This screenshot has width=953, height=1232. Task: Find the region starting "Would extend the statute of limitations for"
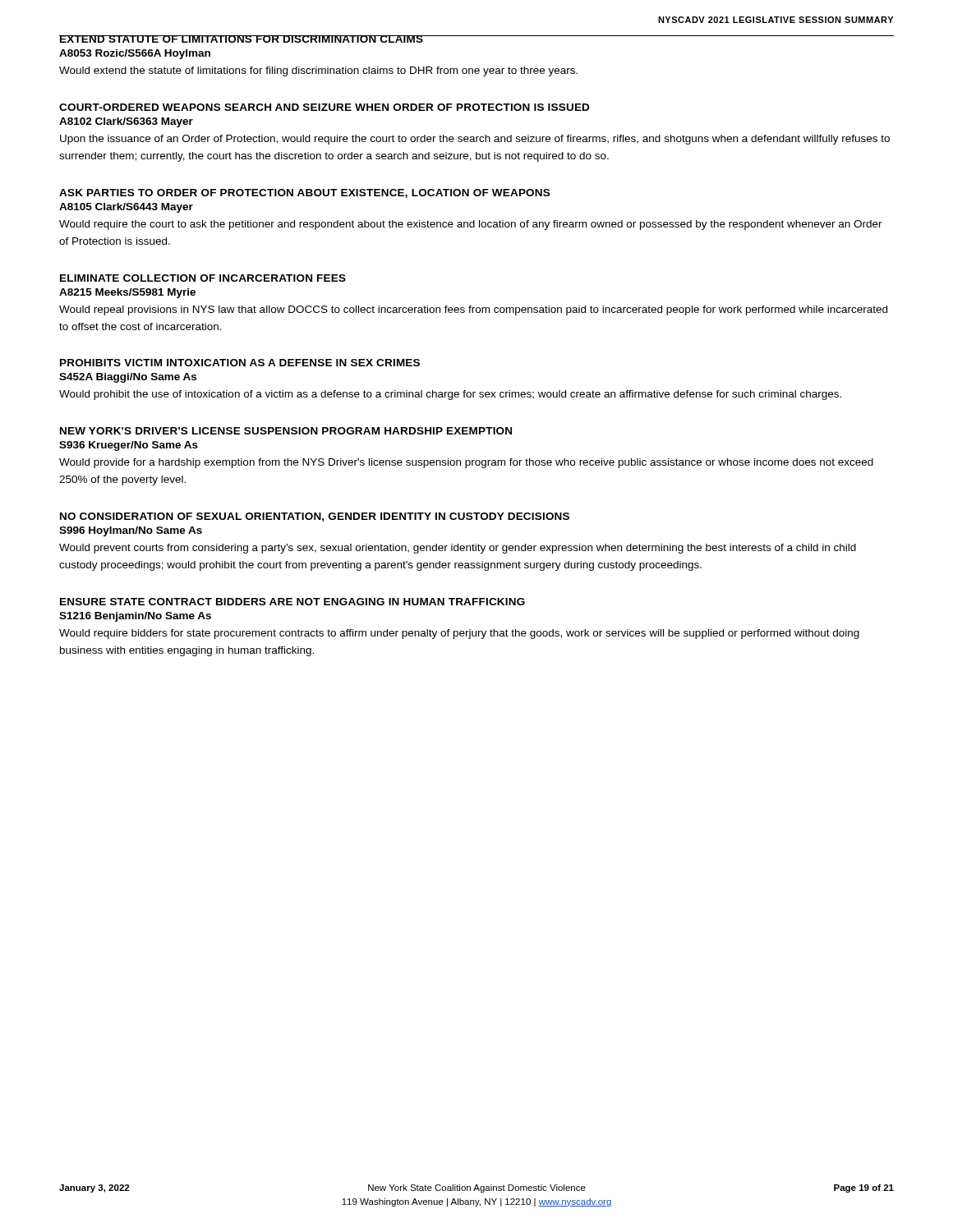pos(319,70)
